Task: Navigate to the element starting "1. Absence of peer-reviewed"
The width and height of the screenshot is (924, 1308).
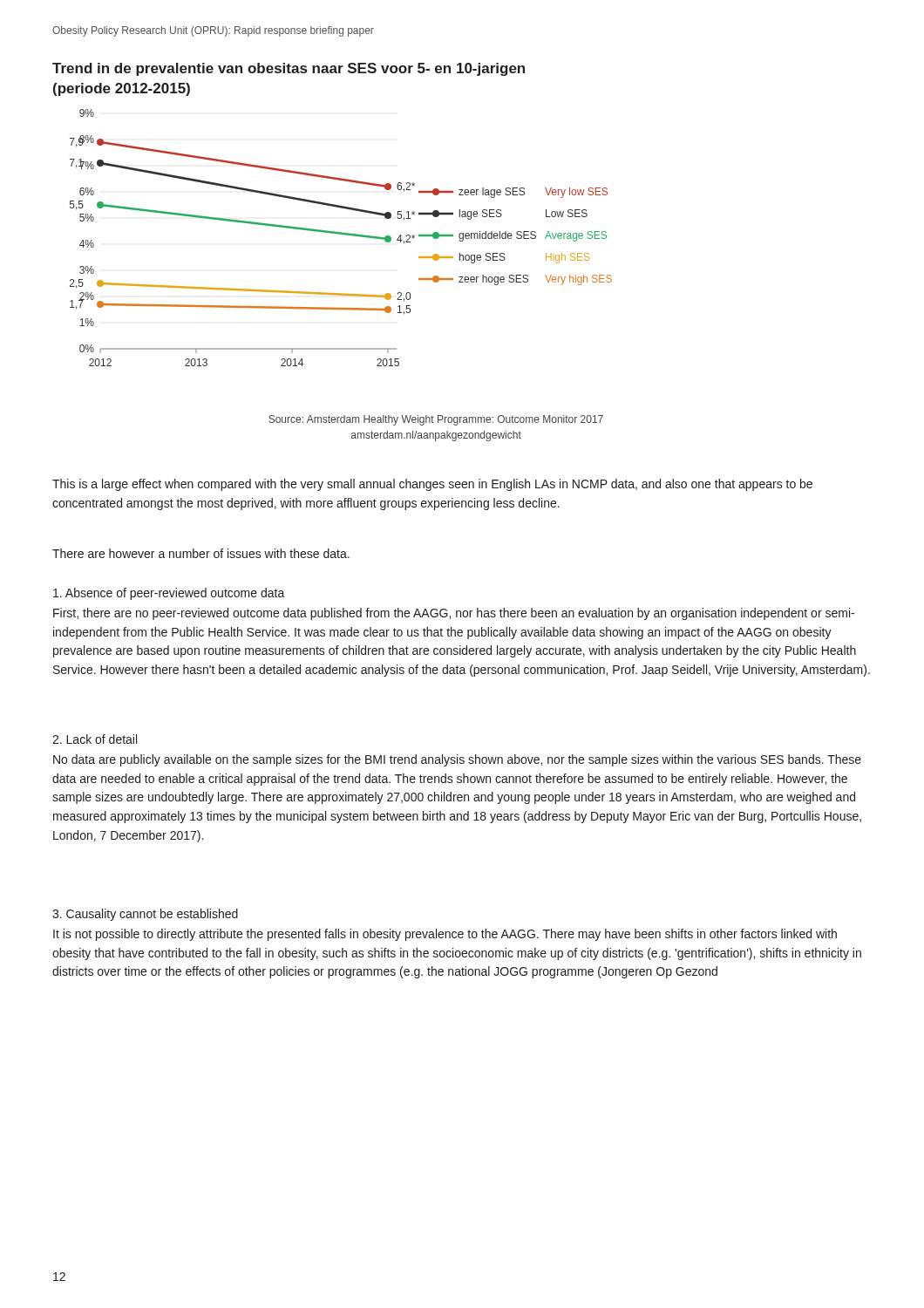Action: point(168,593)
